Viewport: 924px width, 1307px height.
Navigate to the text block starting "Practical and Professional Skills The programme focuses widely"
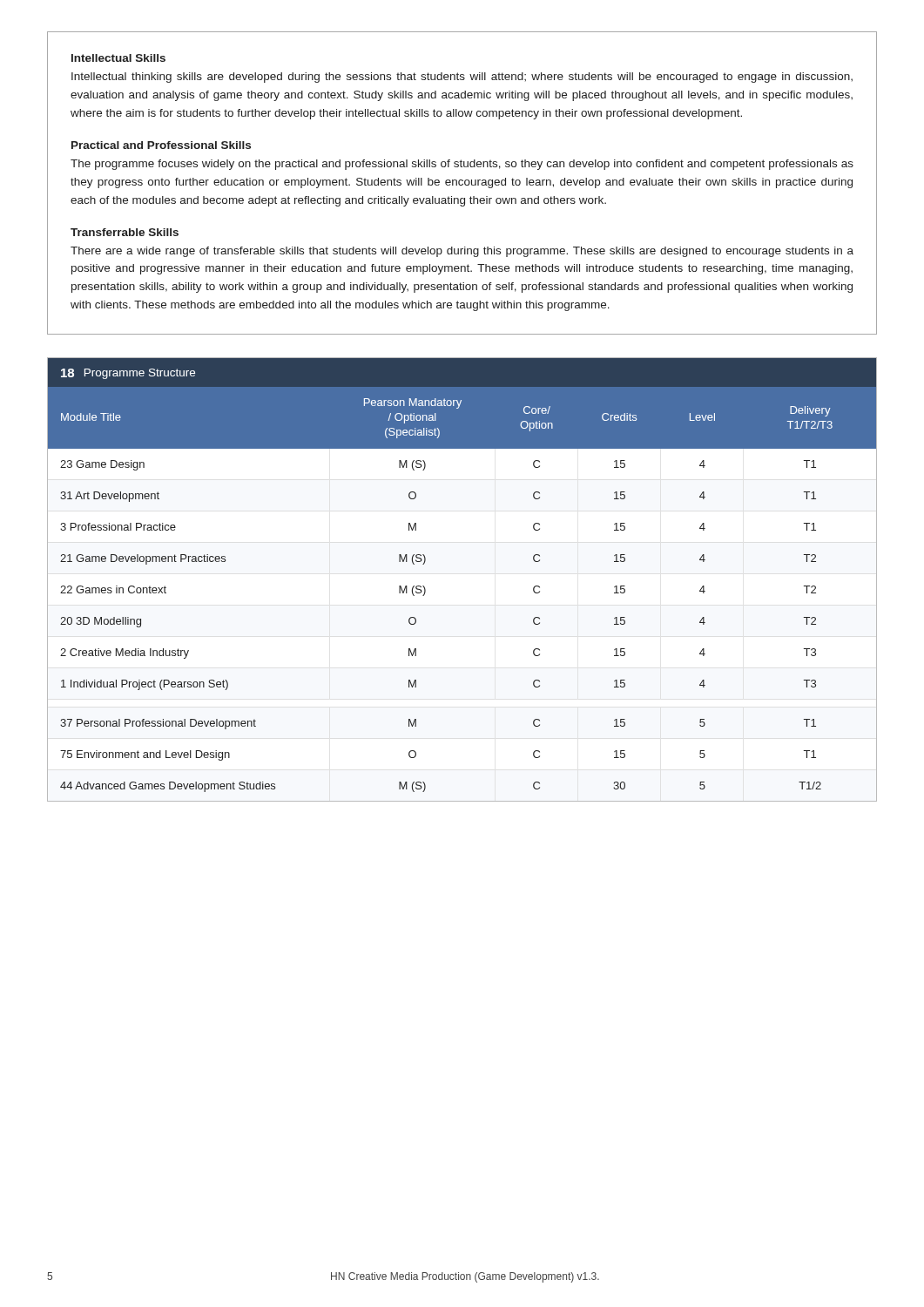point(462,174)
